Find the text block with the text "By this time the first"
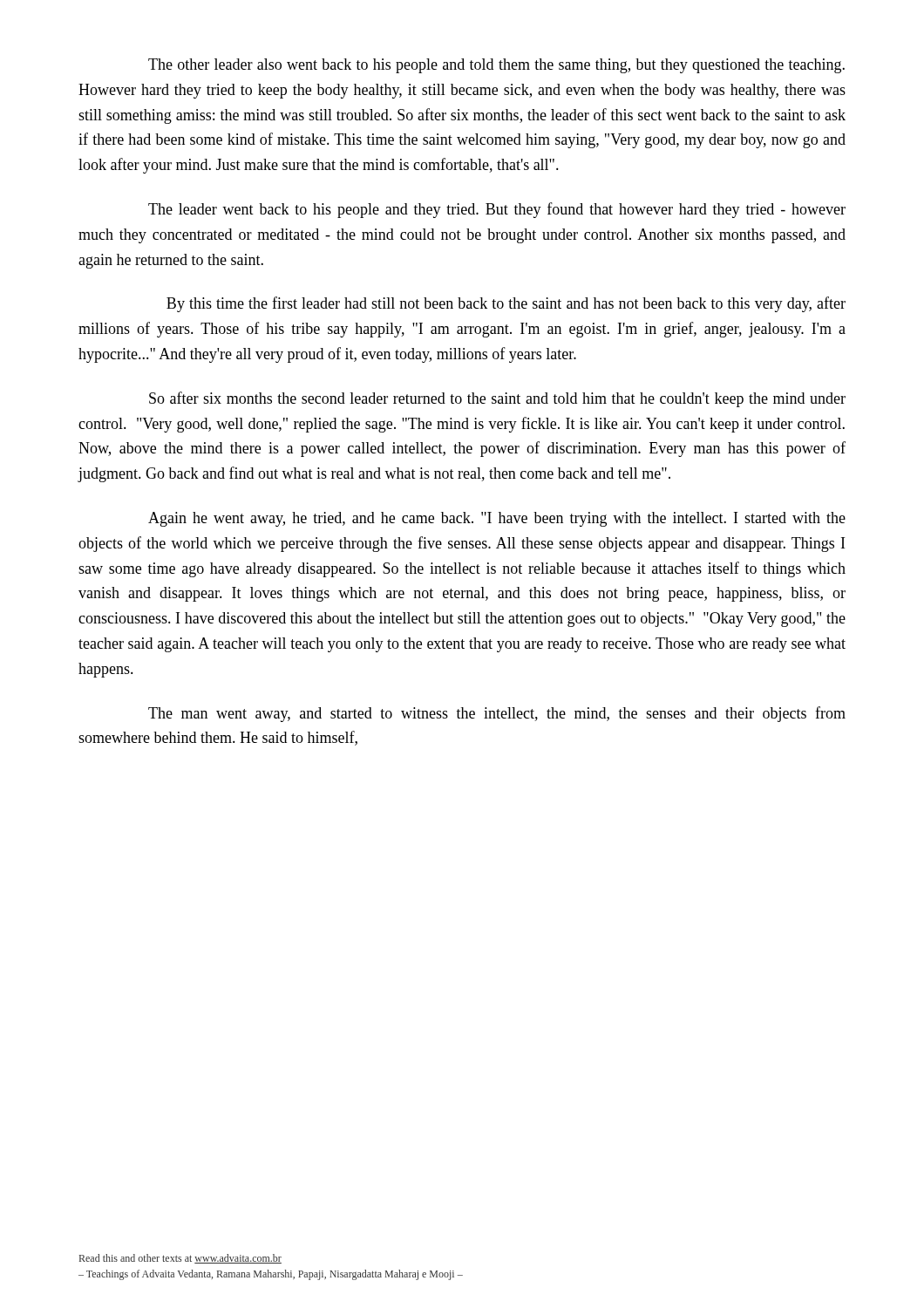 462,329
